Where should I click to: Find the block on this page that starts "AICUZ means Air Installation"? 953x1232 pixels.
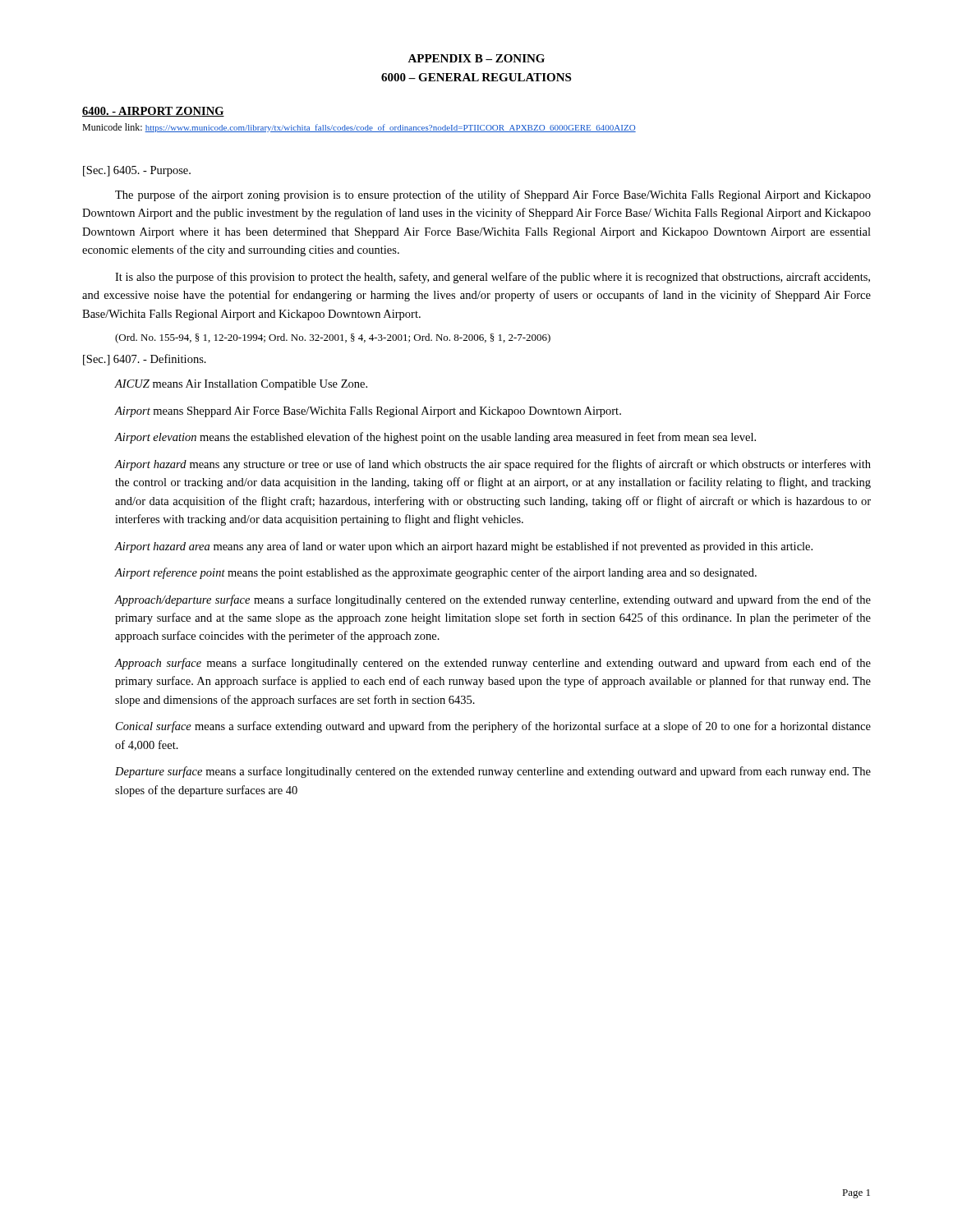point(242,384)
